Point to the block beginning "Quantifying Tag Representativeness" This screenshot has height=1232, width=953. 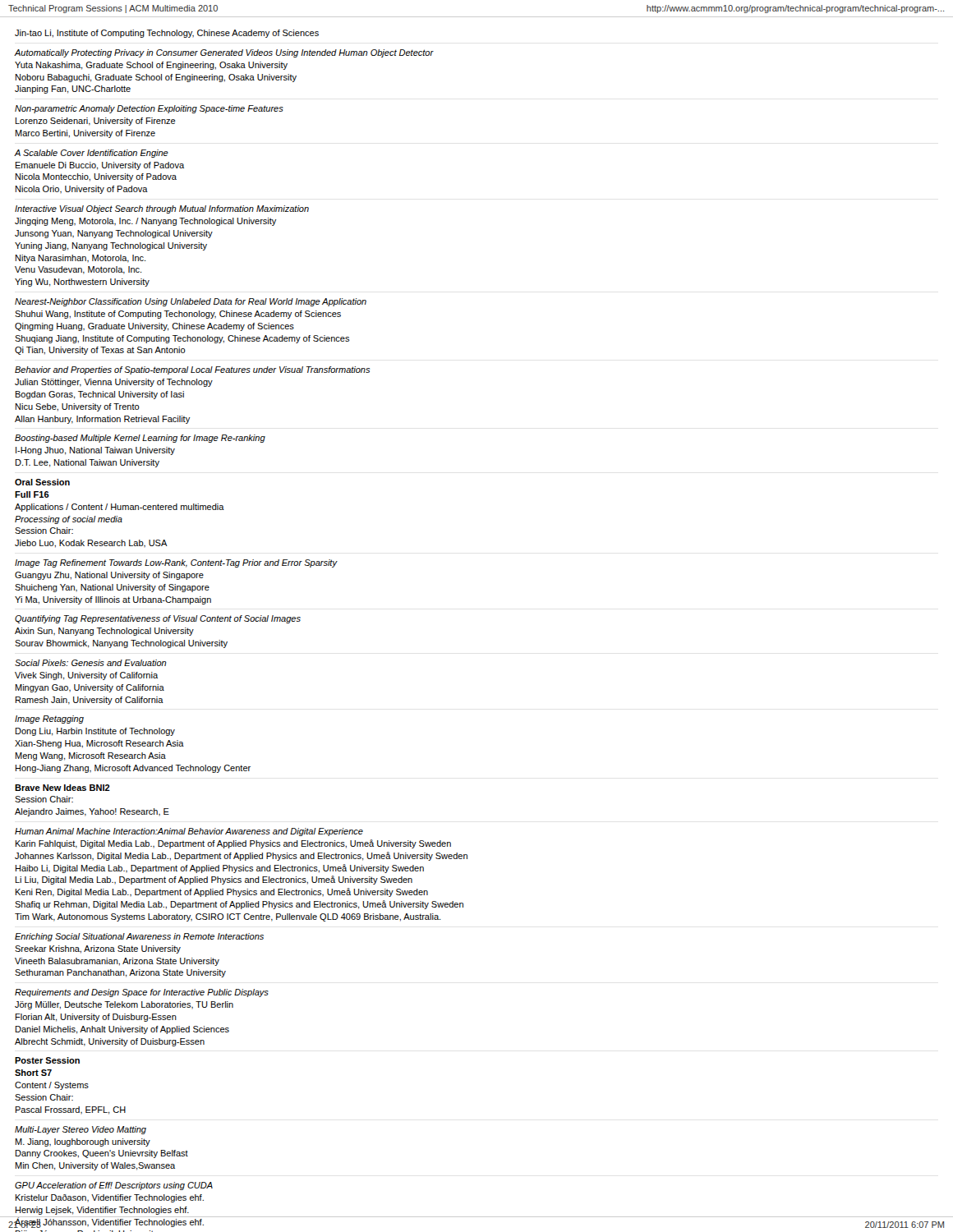click(x=158, y=619)
